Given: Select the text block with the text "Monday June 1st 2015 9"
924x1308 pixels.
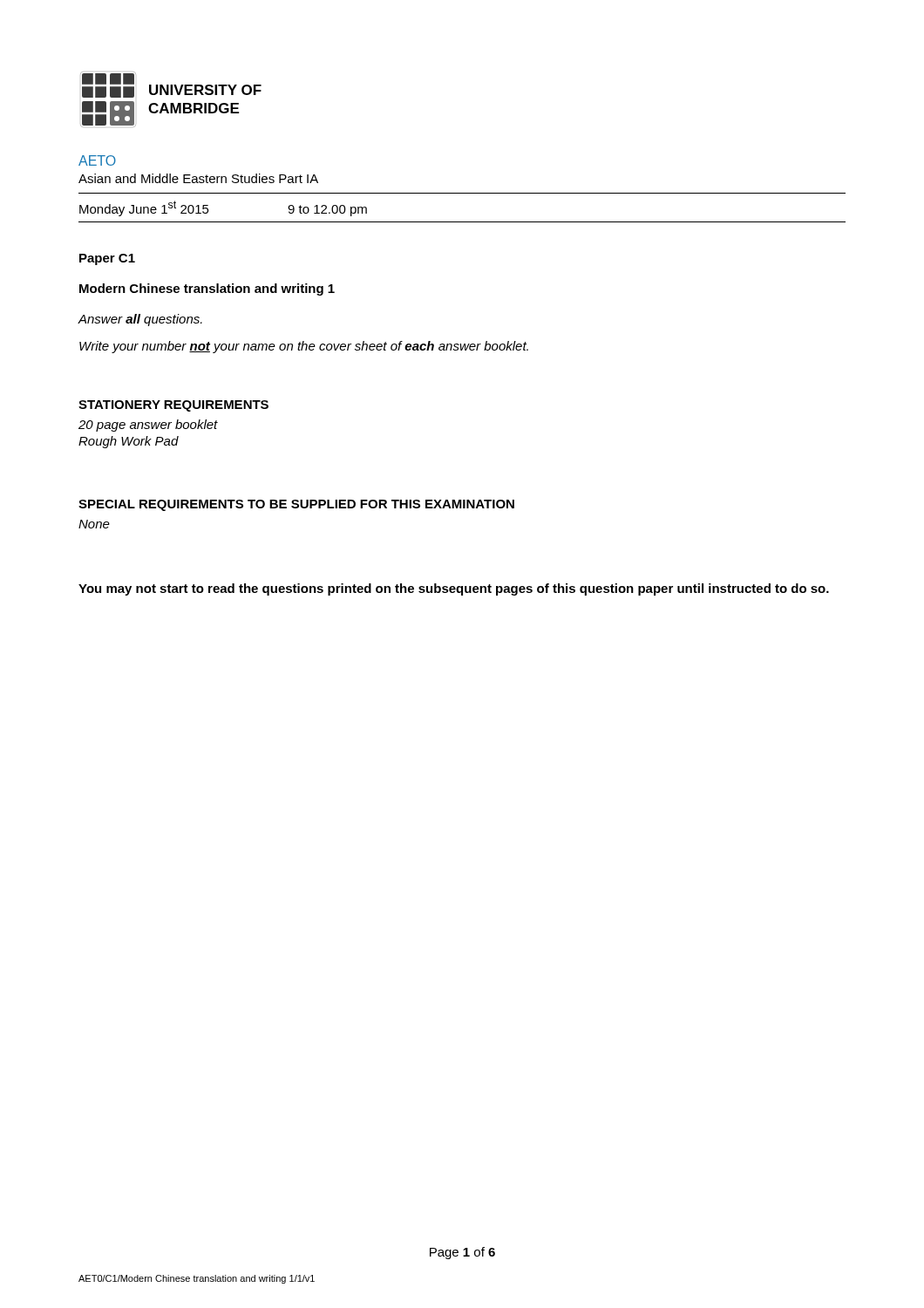Looking at the screenshot, I should click(145, 208).
